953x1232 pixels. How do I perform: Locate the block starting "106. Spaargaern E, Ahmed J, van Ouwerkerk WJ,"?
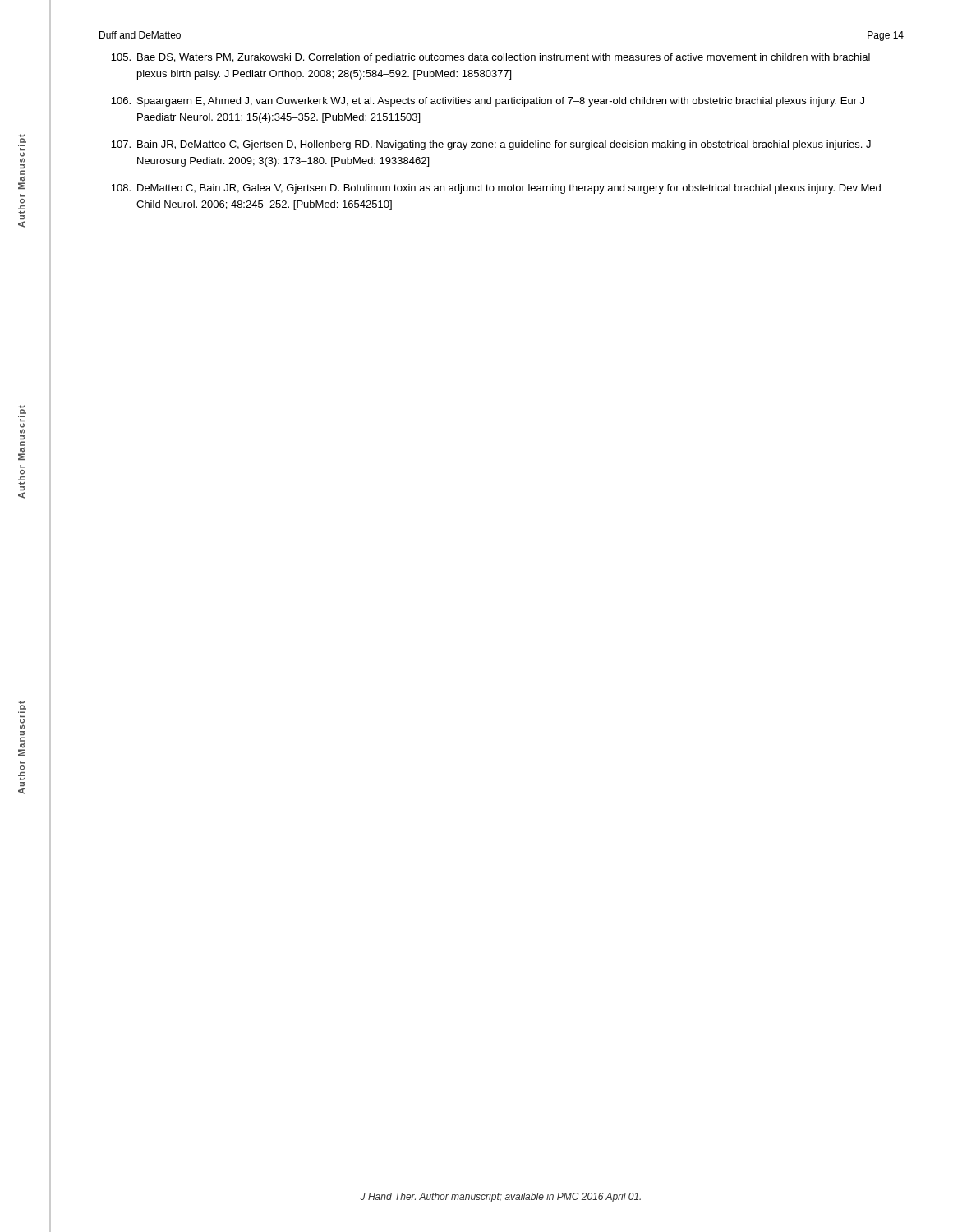pos(501,109)
